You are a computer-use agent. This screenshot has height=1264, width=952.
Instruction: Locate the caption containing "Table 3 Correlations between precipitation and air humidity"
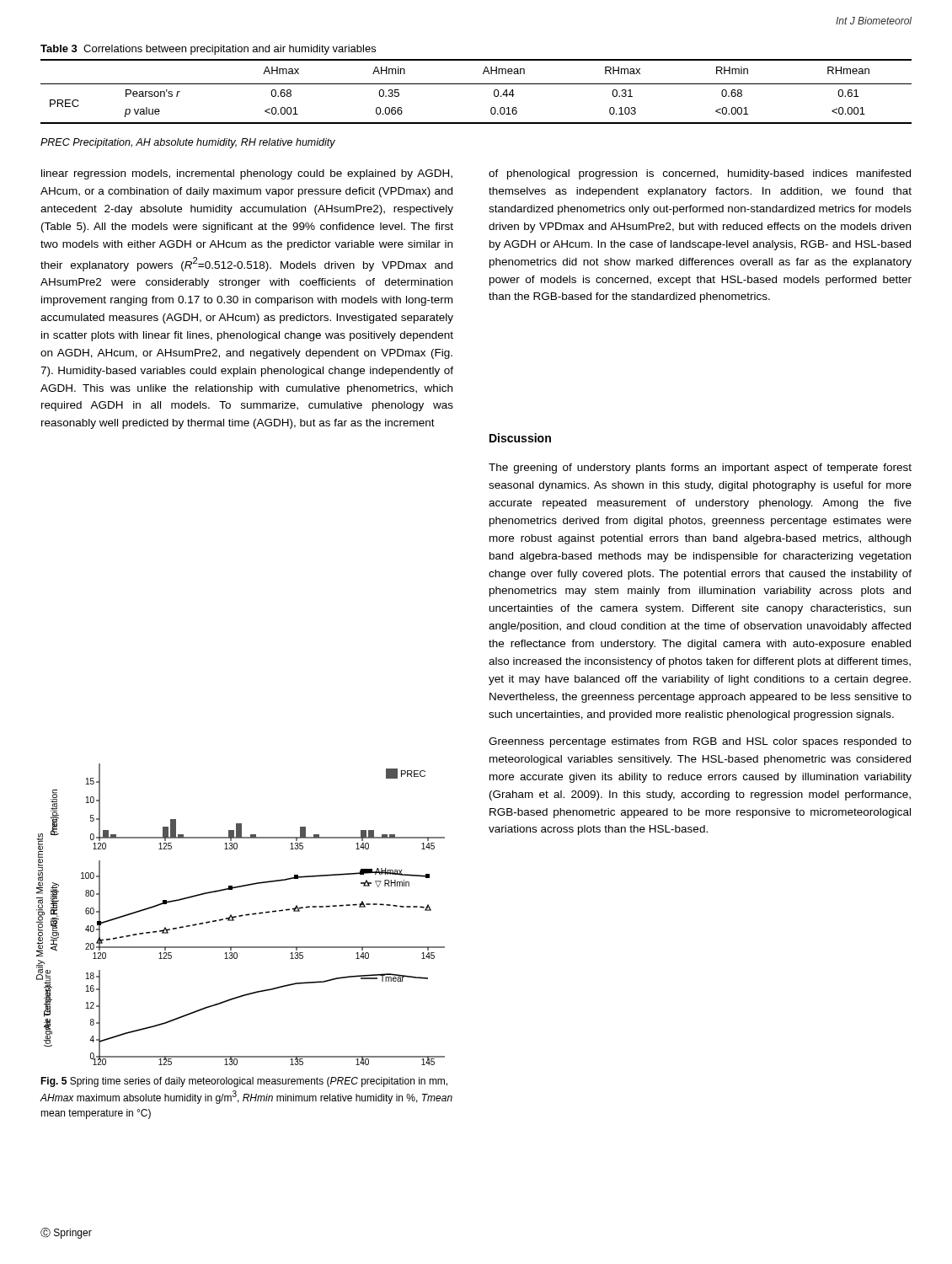coord(208,48)
